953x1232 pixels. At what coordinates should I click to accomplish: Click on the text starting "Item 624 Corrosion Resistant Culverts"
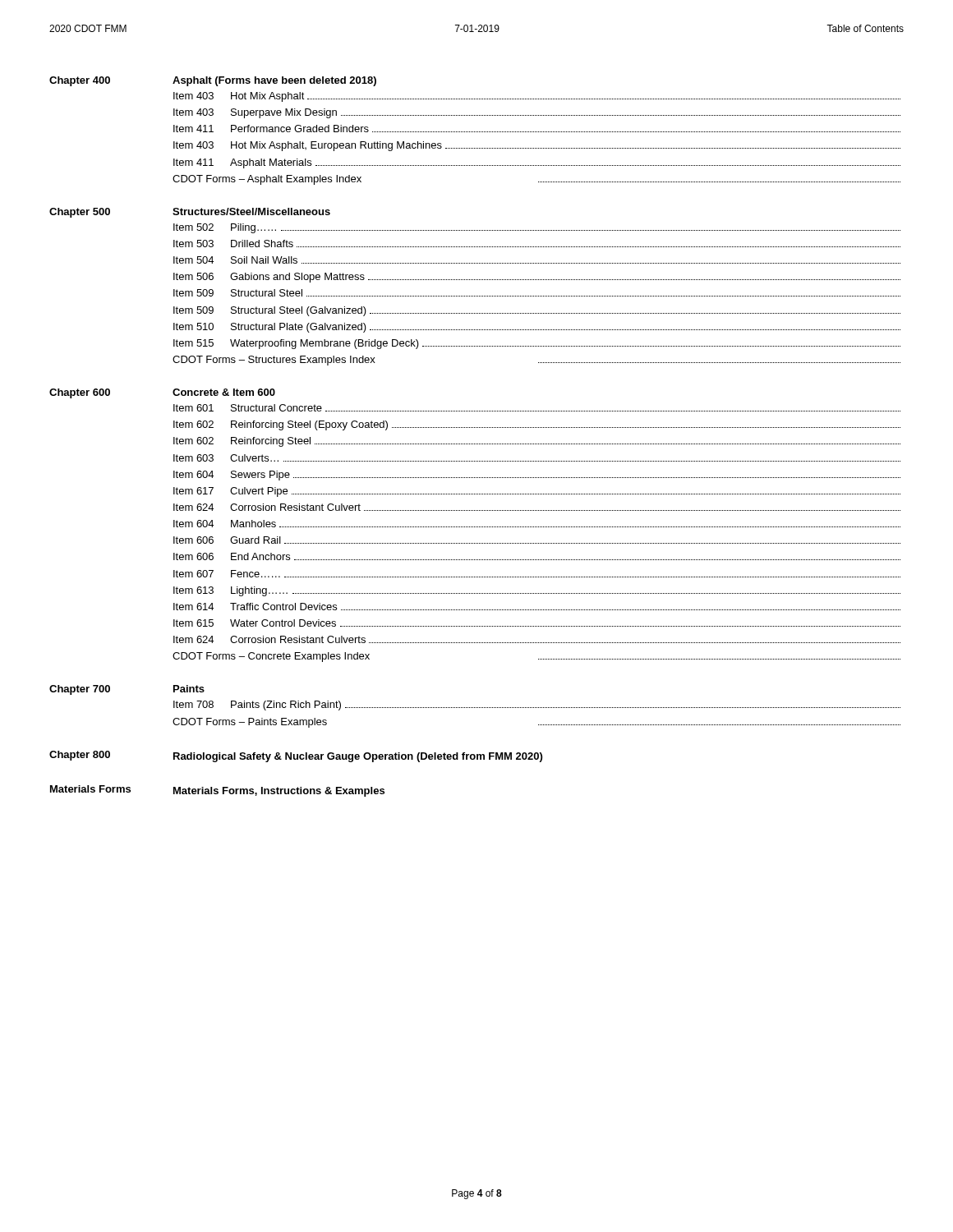pos(536,640)
